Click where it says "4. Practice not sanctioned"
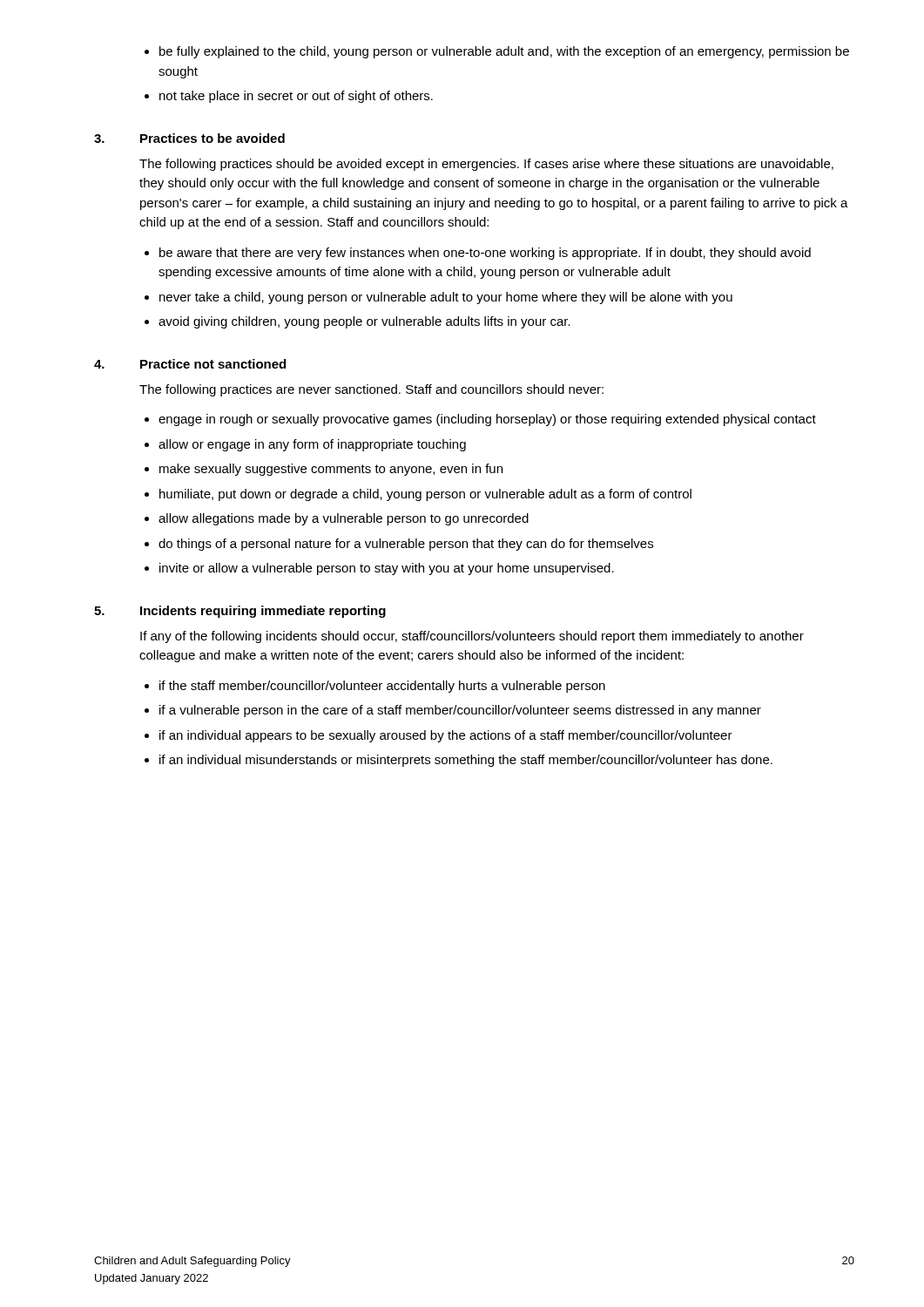Image resolution: width=924 pixels, height=1307 pixels. click(x=190, y=363)
